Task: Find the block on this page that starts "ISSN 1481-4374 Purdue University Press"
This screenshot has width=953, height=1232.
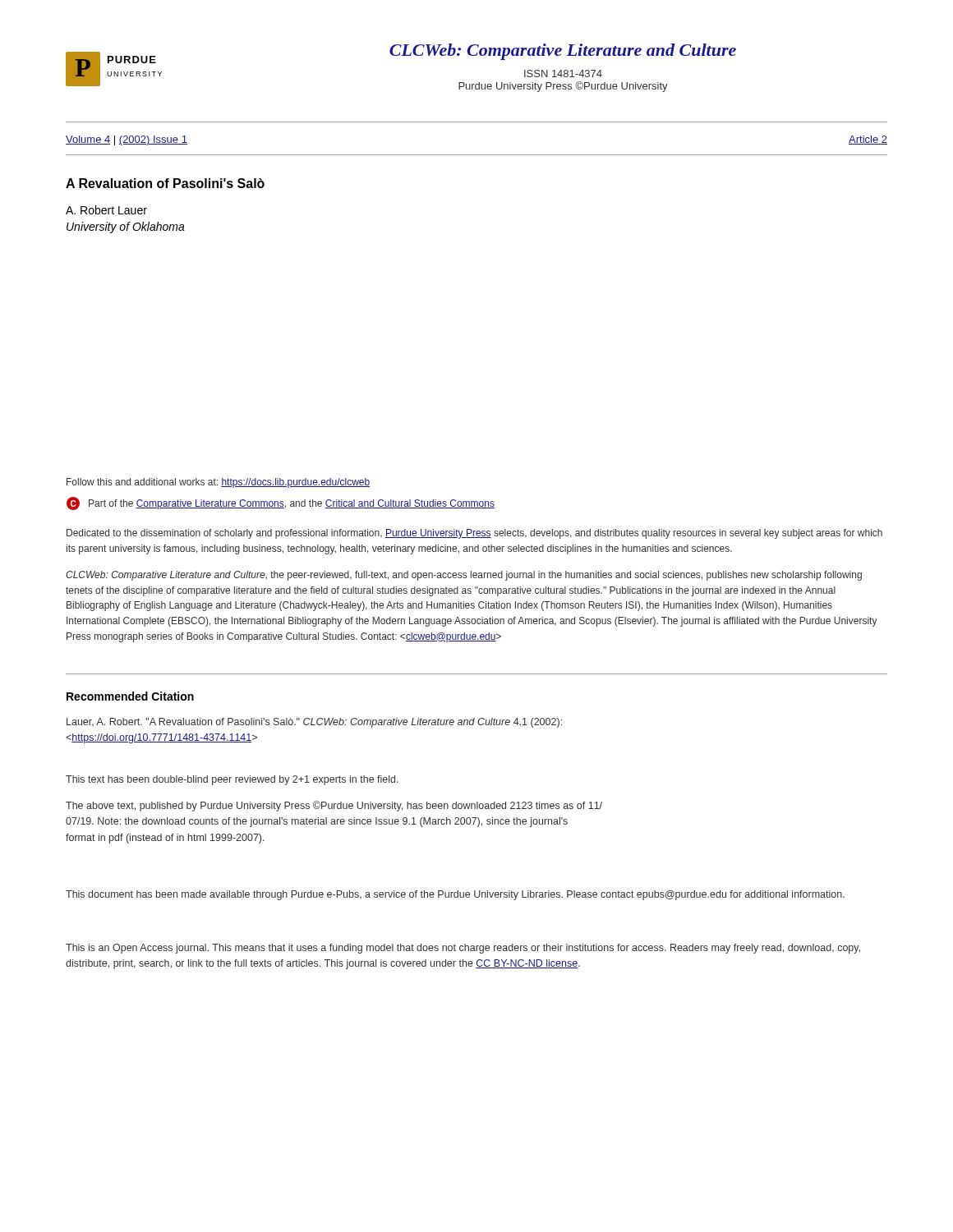Action: pos(563,80)
